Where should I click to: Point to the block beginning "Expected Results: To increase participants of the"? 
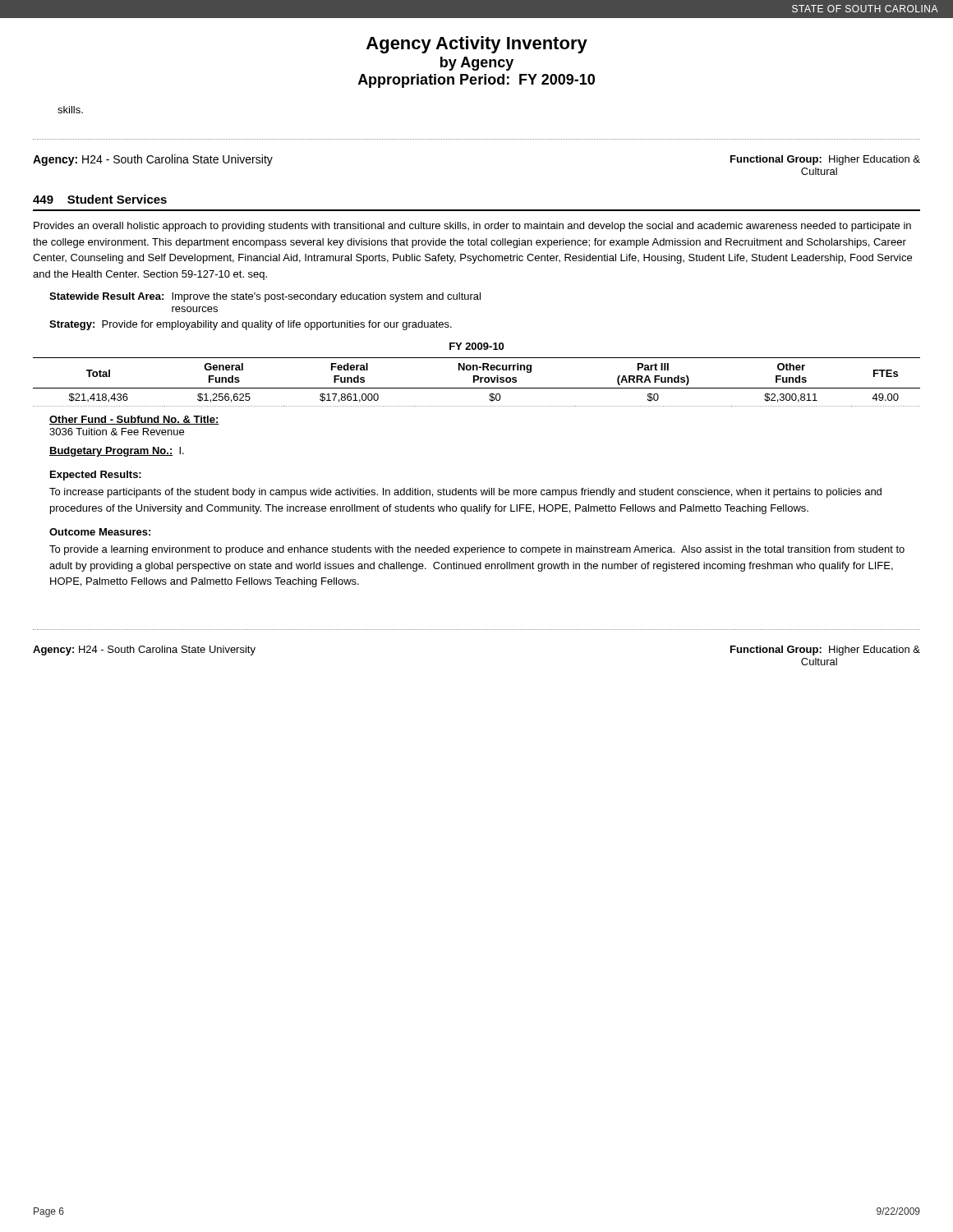click(x=485, y=492)
